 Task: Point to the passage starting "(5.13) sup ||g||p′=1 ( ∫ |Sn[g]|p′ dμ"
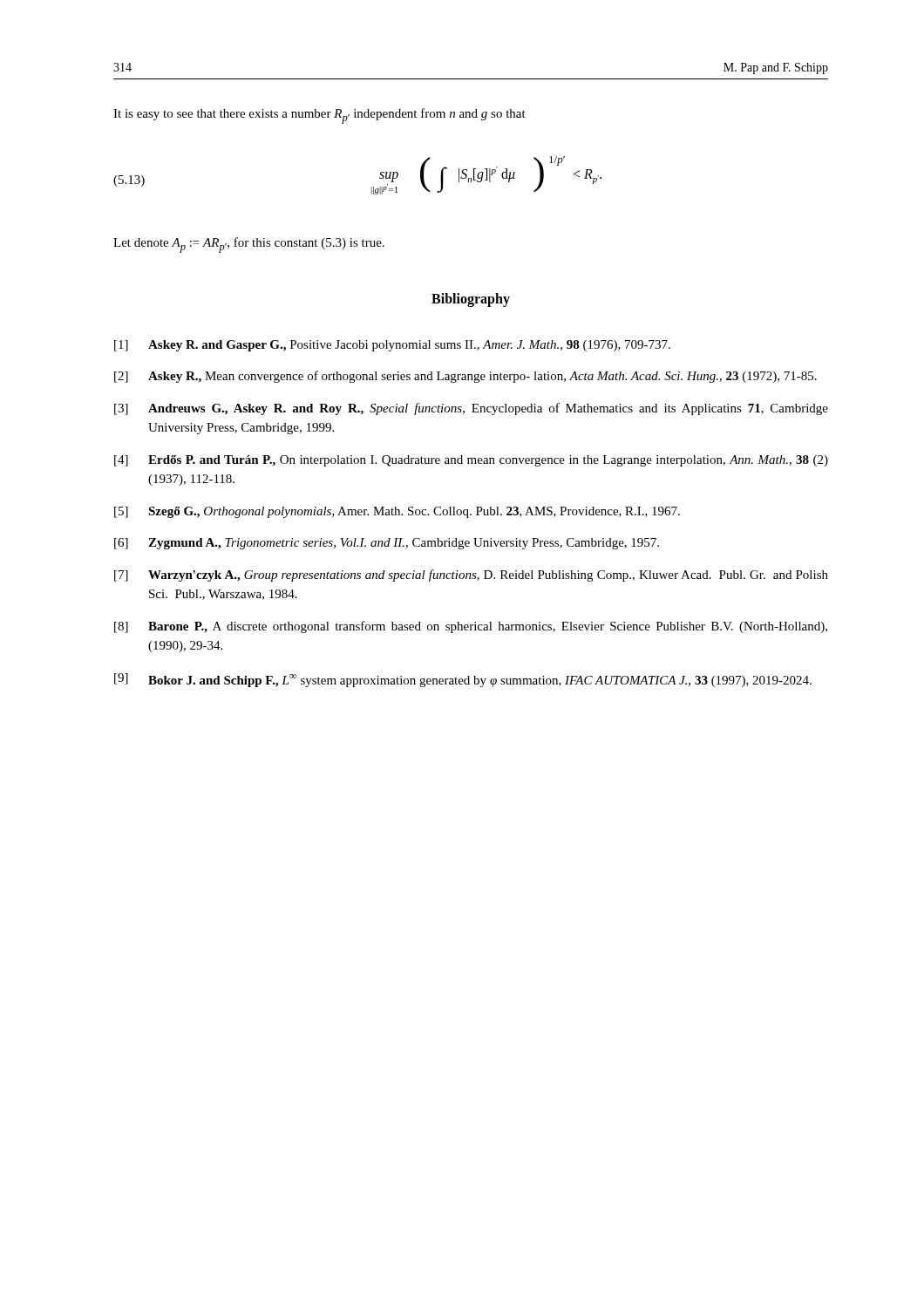(471, 180)
